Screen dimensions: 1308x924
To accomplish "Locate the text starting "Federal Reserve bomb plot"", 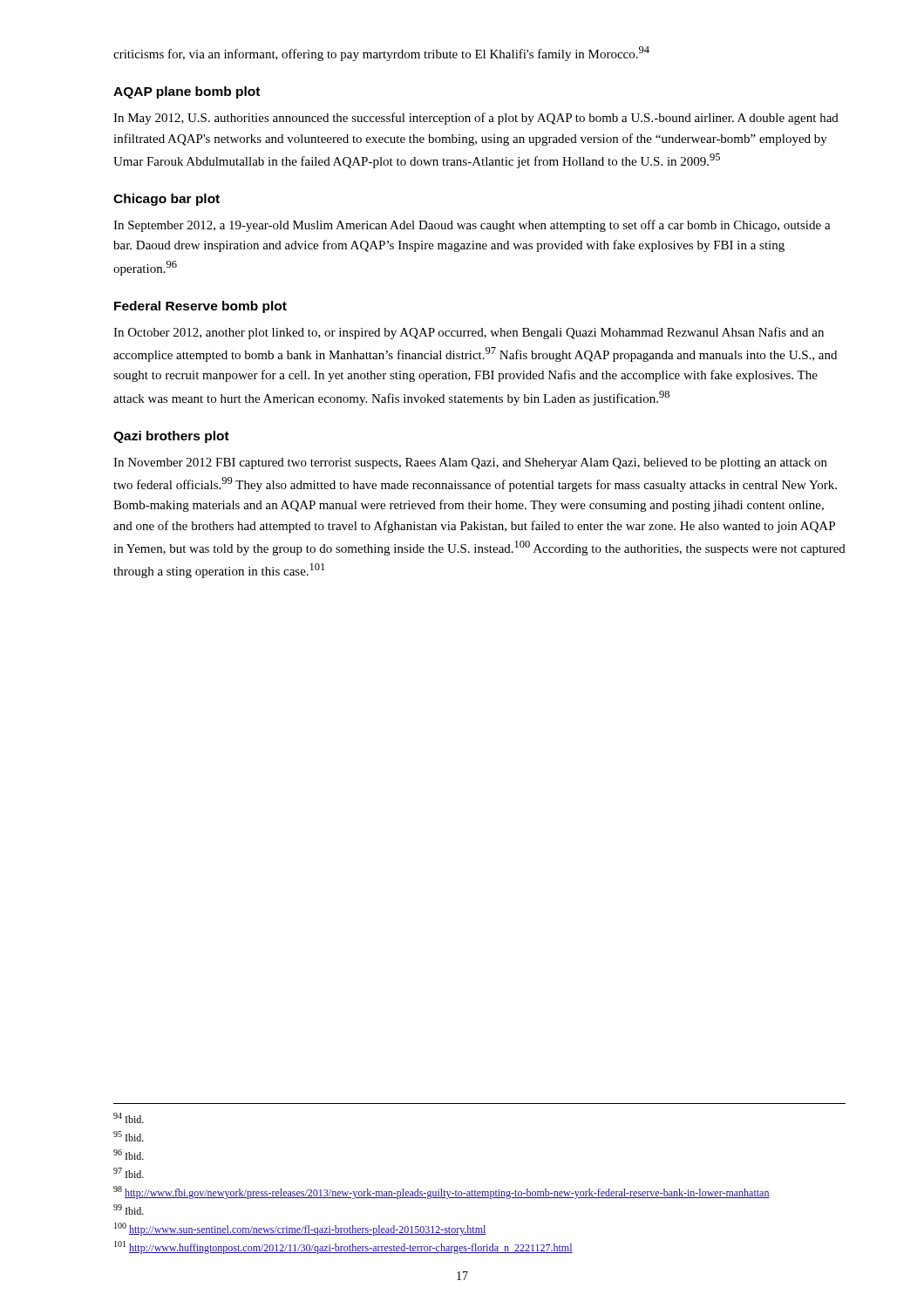I will click(x=200, y=307).
